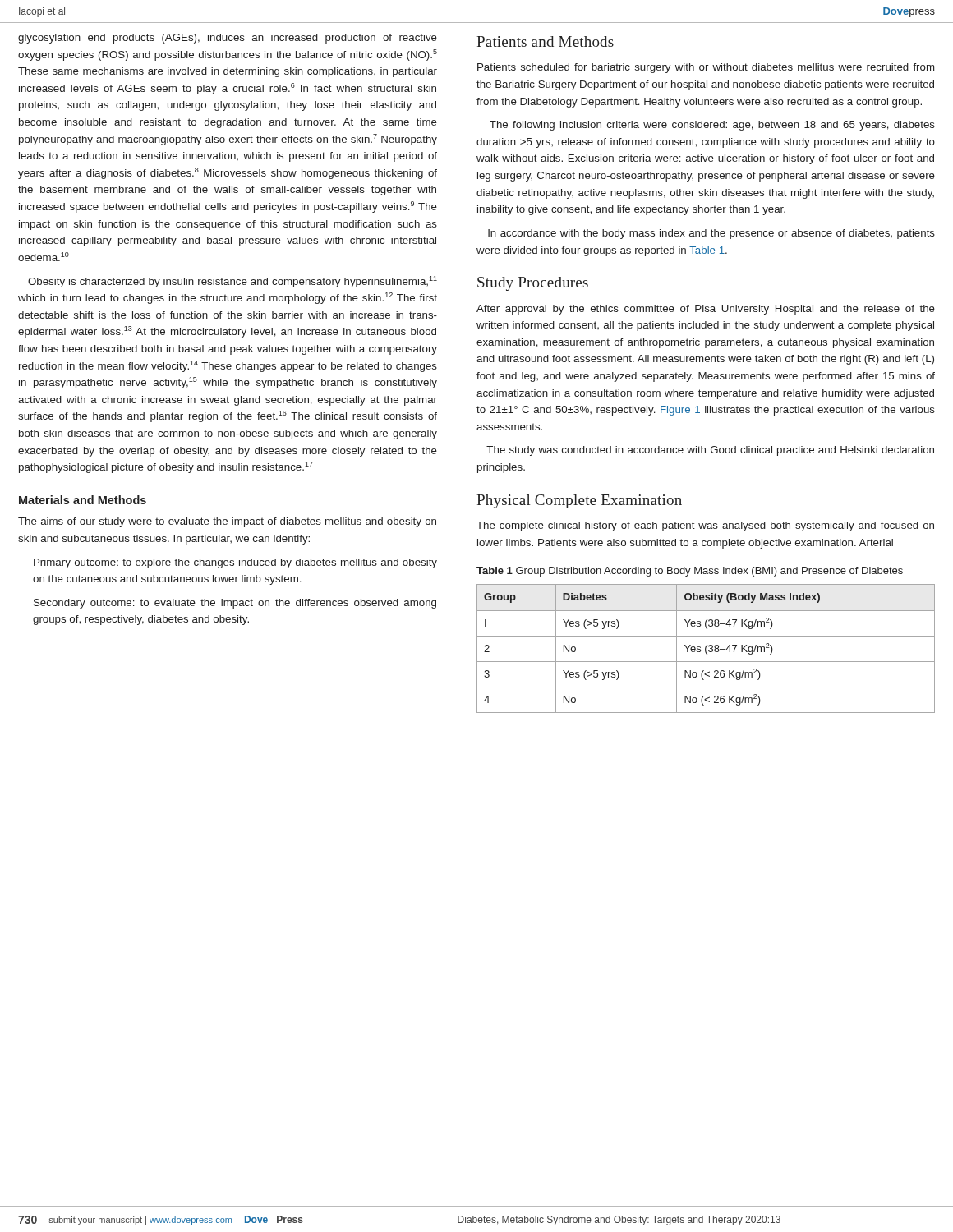
Task: Locate the text block that says "Primary outcome: to explore the changes"
Action: [235, 570]
